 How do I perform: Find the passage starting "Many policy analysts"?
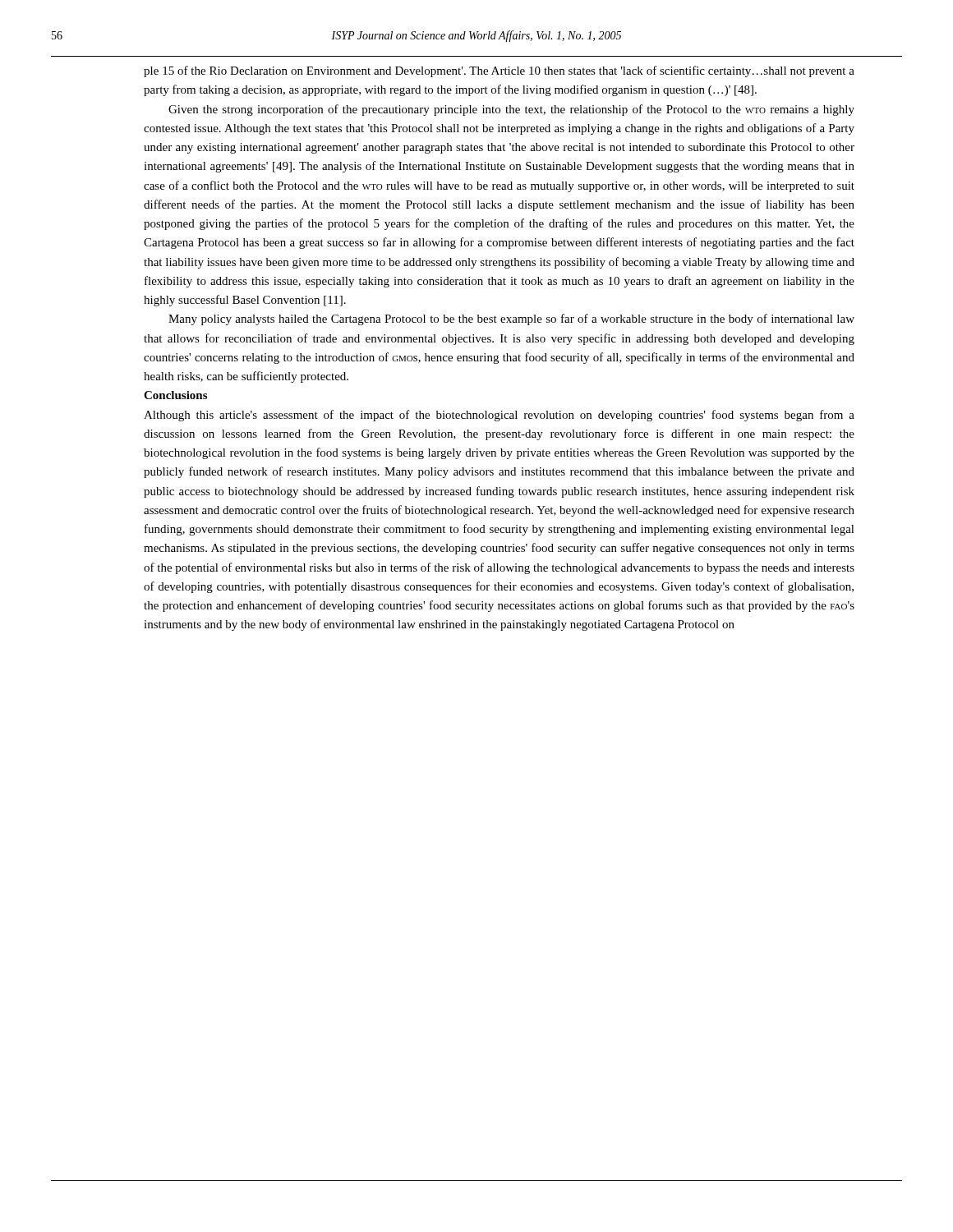(499, 348)
